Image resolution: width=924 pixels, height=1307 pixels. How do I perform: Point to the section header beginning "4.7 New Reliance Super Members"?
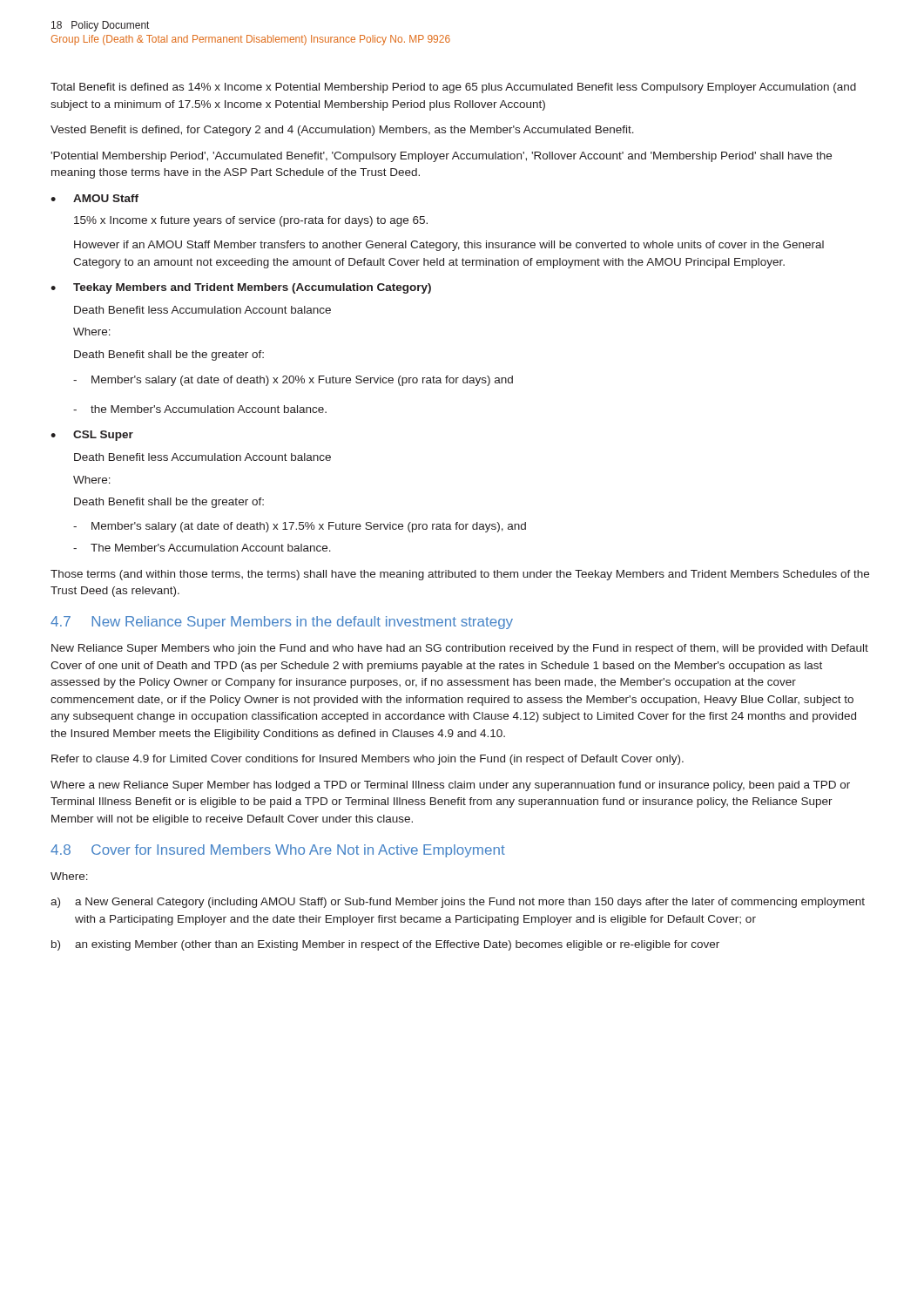pos(282,622)
